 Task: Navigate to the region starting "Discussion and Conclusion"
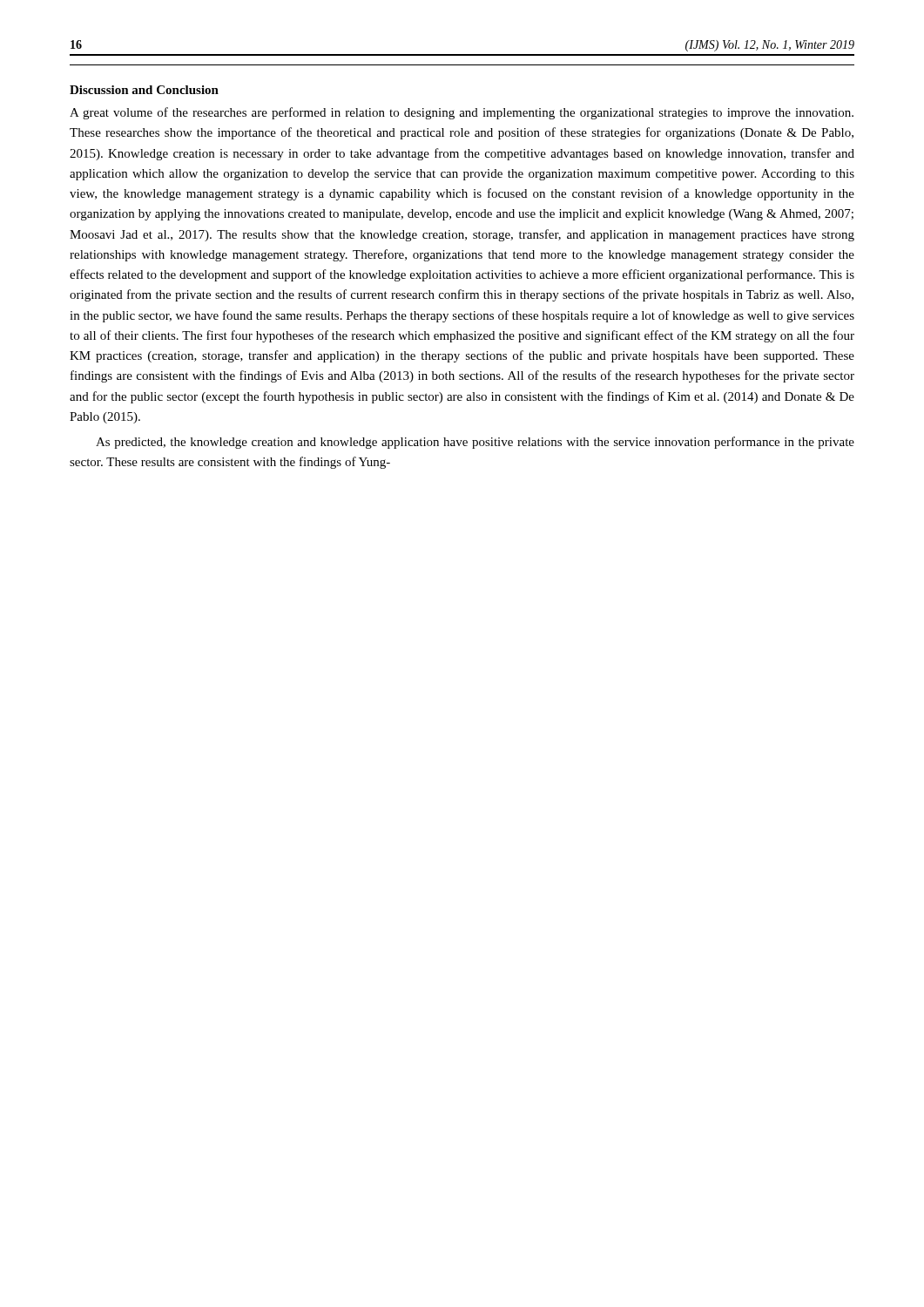point(144,90)
